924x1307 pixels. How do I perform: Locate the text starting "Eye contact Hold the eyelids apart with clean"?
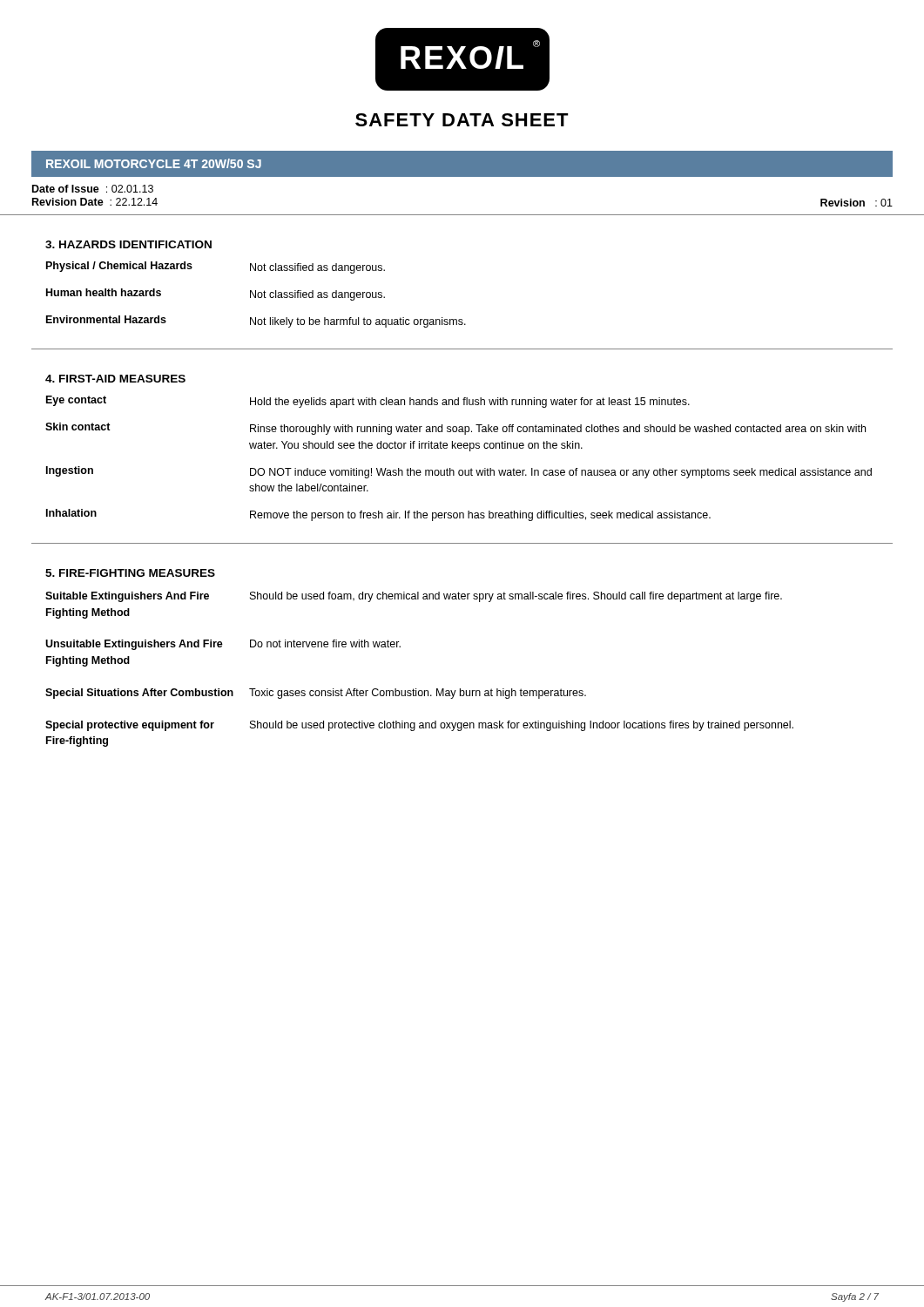[x=462, y=402]
